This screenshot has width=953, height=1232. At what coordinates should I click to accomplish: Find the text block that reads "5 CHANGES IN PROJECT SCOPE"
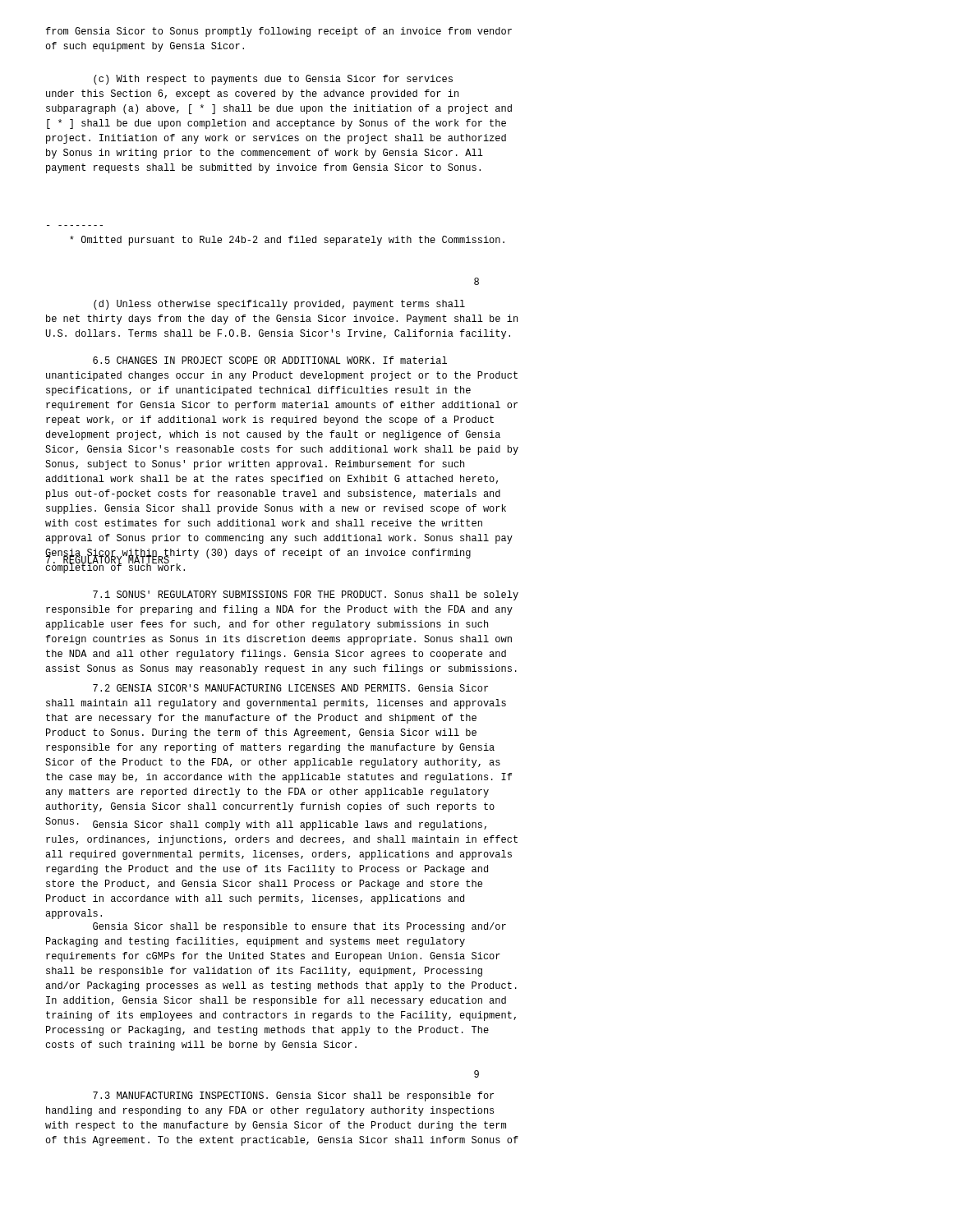tap(282, 465)
